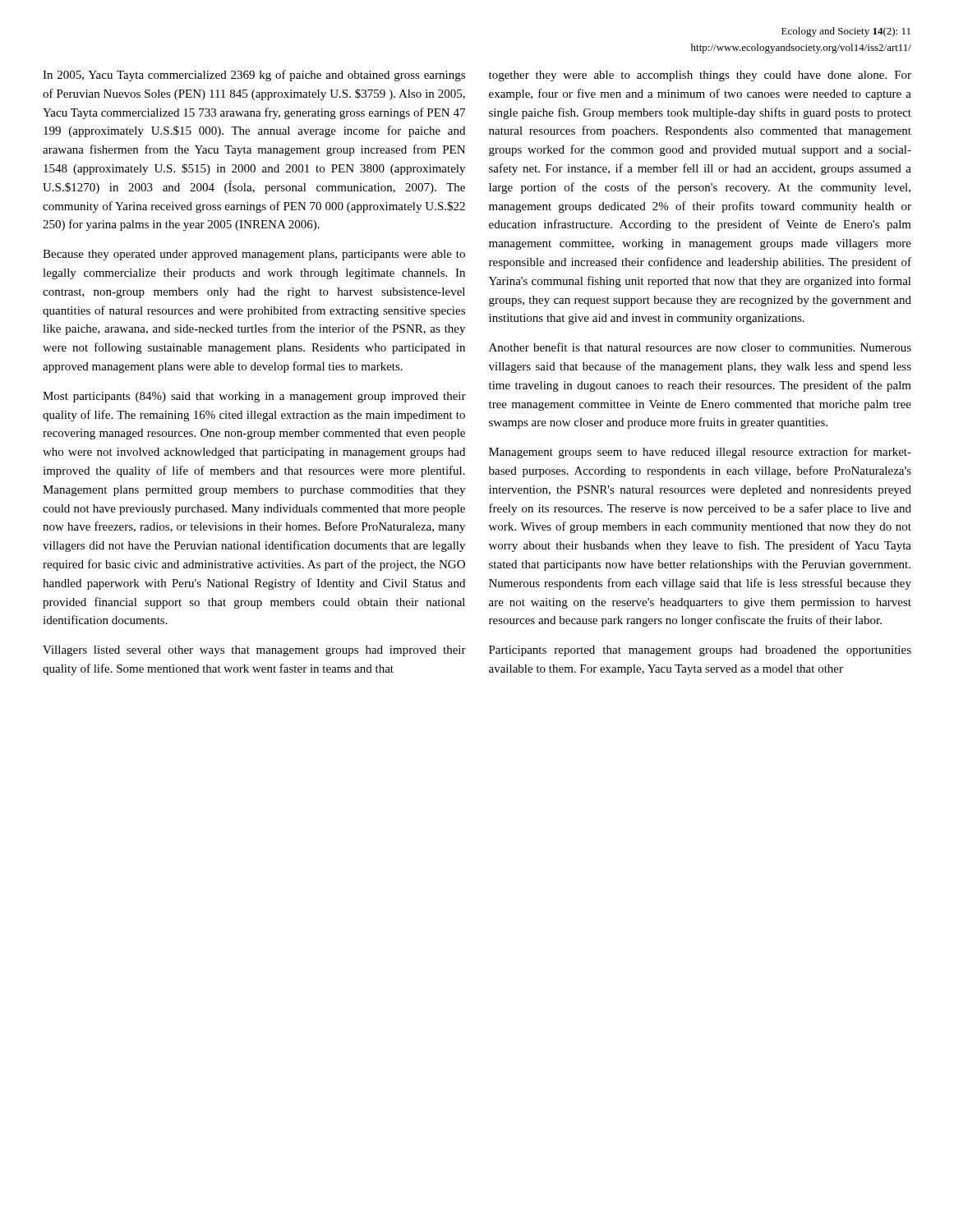Screen dimensions: 1232x954
Task: Select the block starting "Another benefit is that"
Action: pyautogui.click(x=700, y=385)
